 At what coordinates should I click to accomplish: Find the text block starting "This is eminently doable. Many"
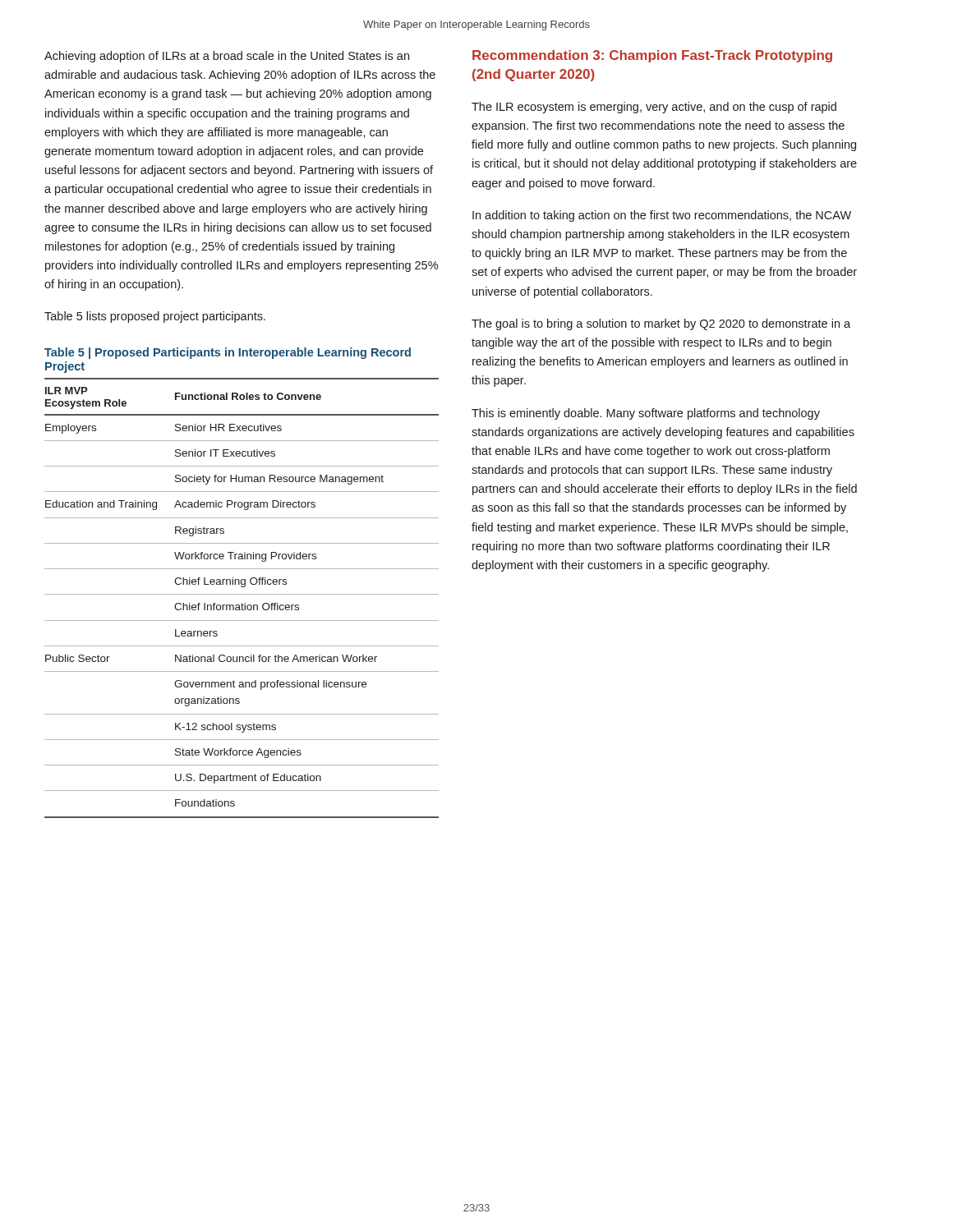(664, 489)
